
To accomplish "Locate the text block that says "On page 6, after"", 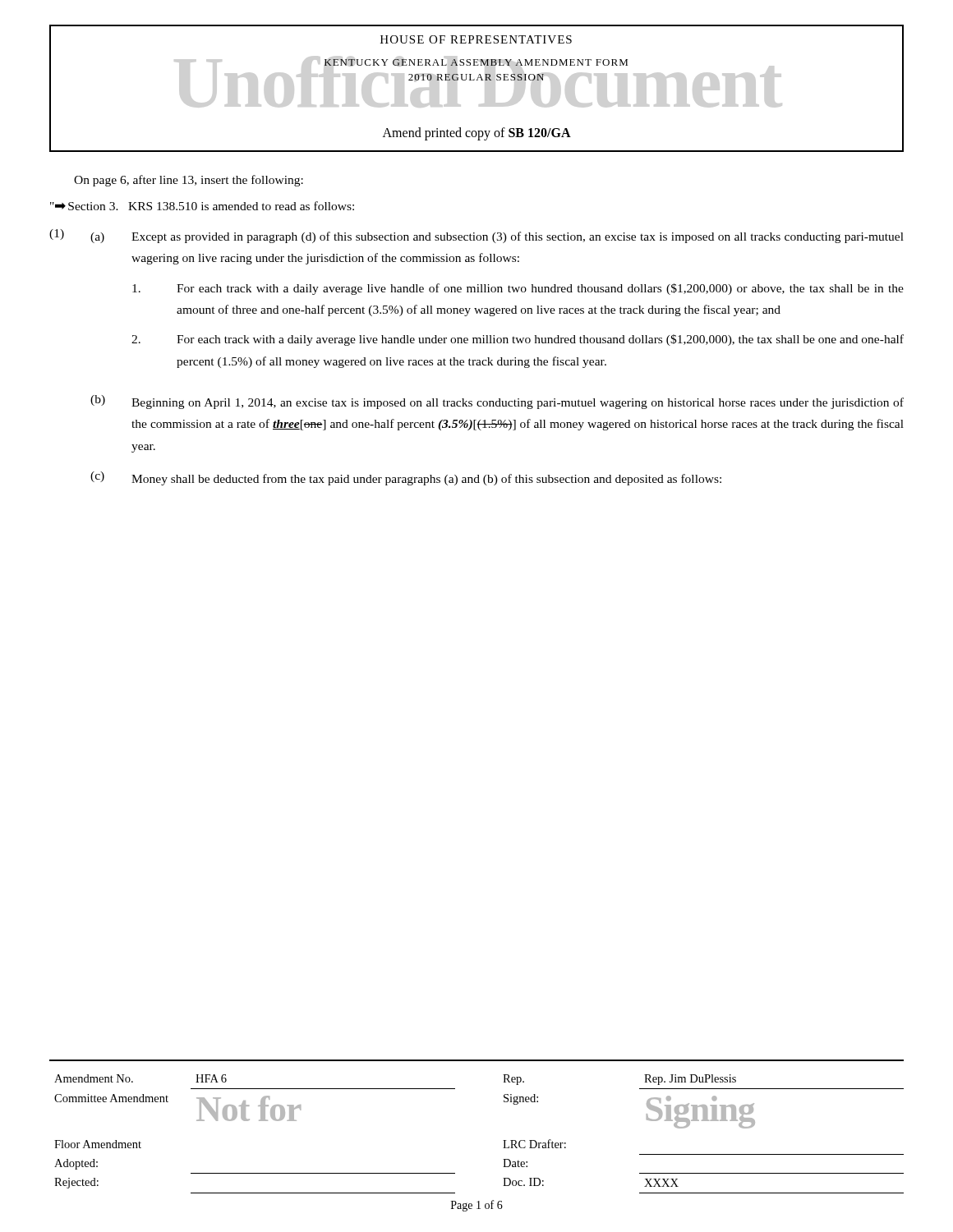I will pos(189,179).
